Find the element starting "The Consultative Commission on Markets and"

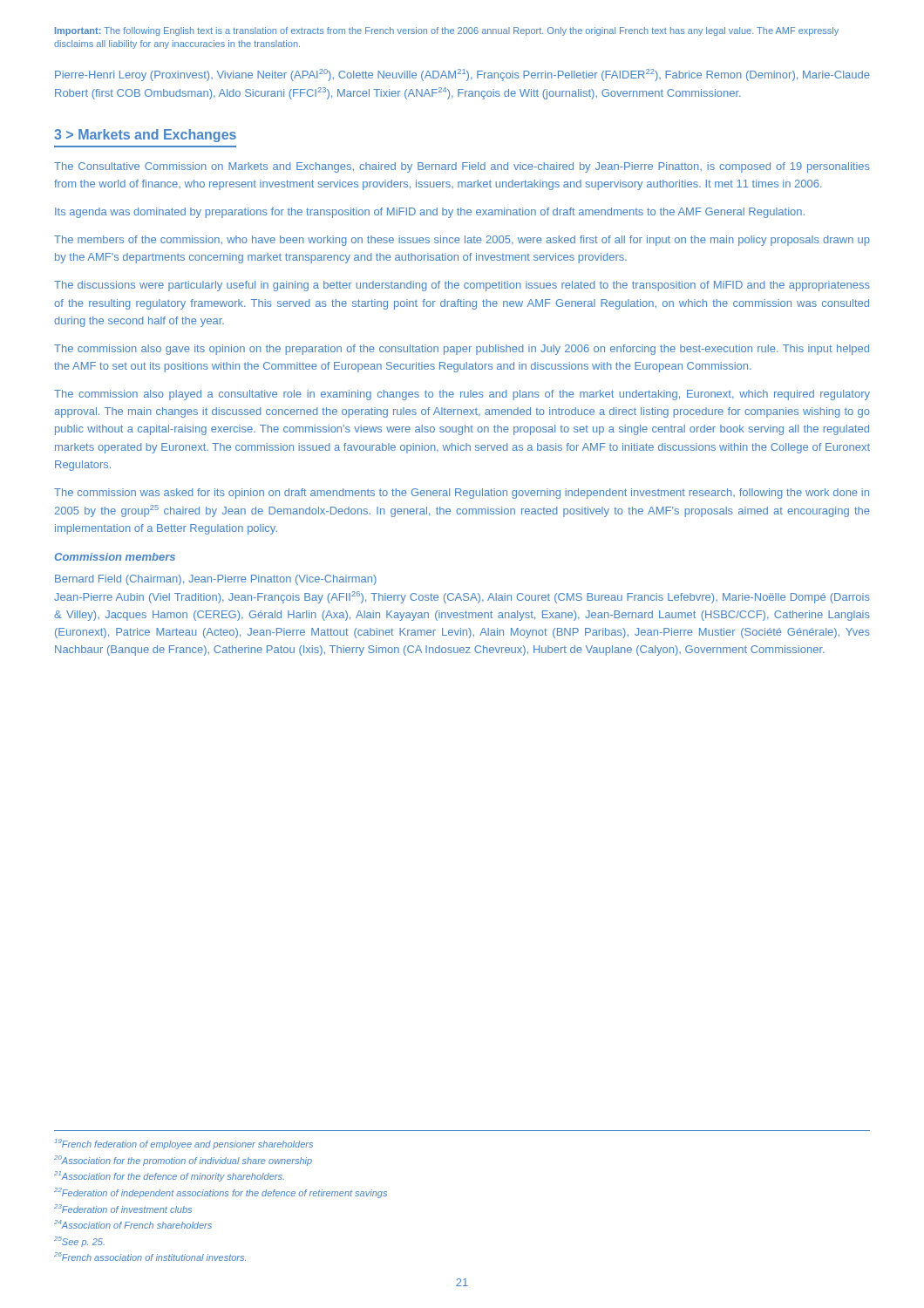pyautogui.click(x=462, y=175)
